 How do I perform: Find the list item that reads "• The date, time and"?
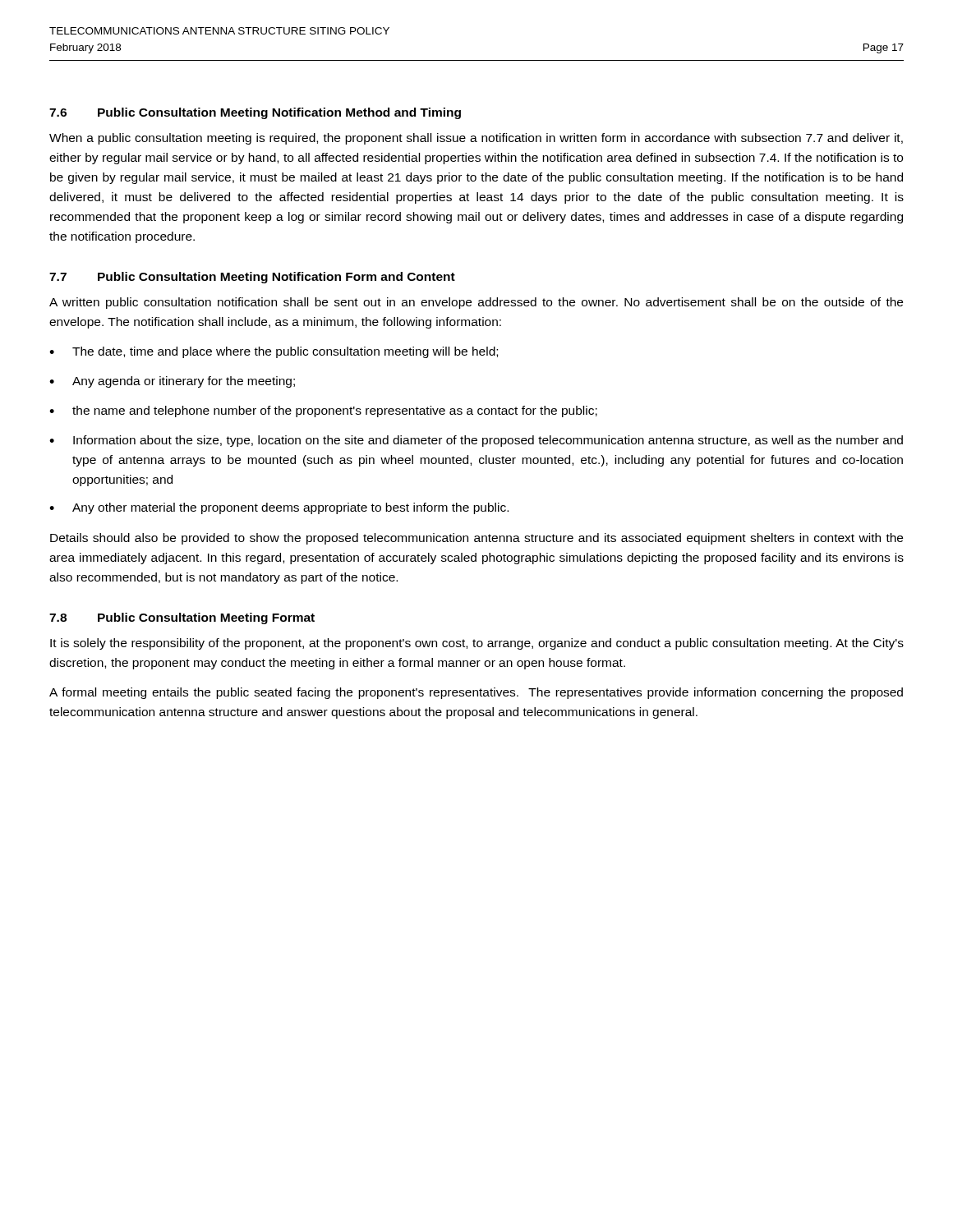click(476, 352)
